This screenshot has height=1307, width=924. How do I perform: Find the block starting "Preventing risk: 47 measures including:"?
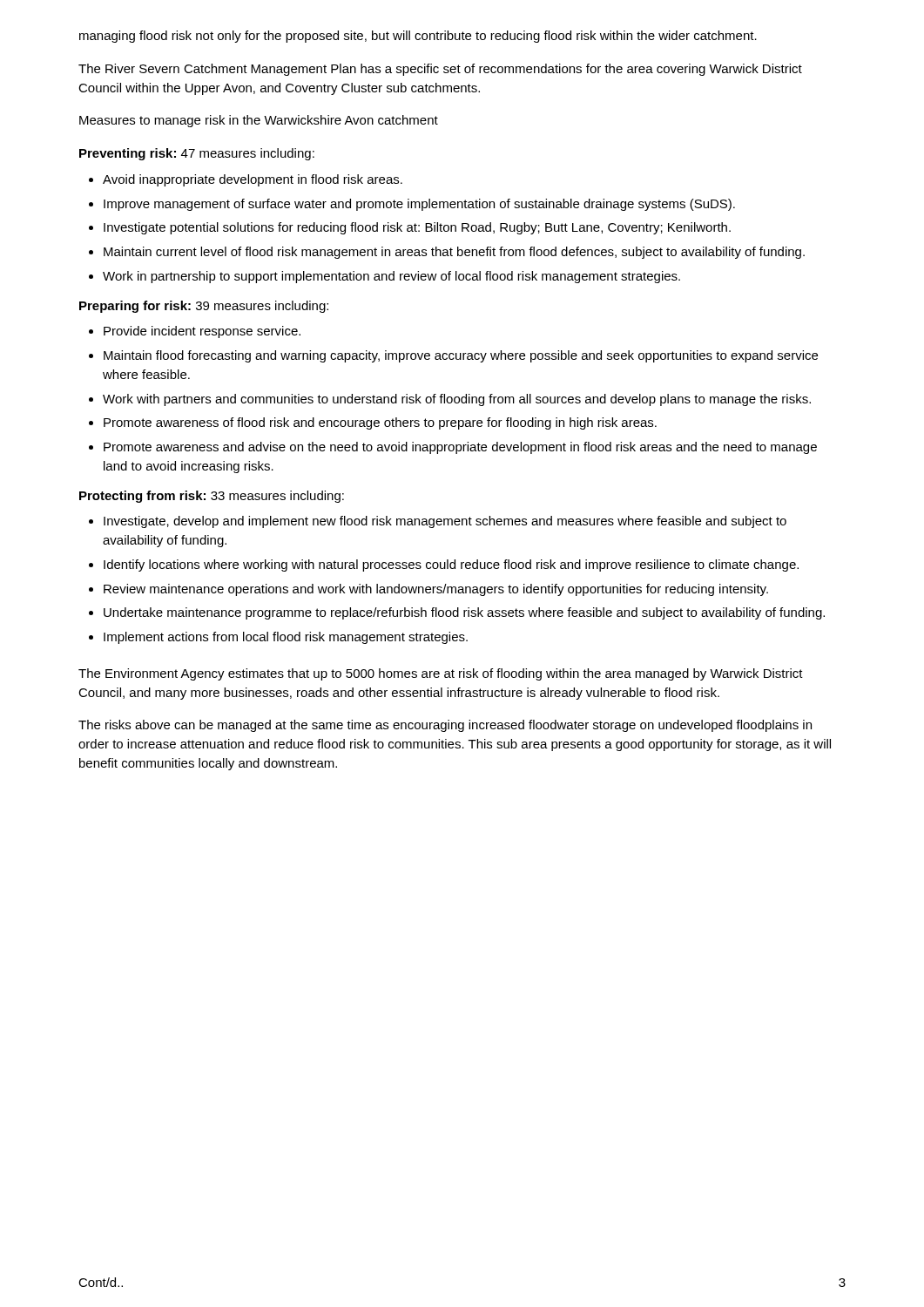(x=197, y=153)
